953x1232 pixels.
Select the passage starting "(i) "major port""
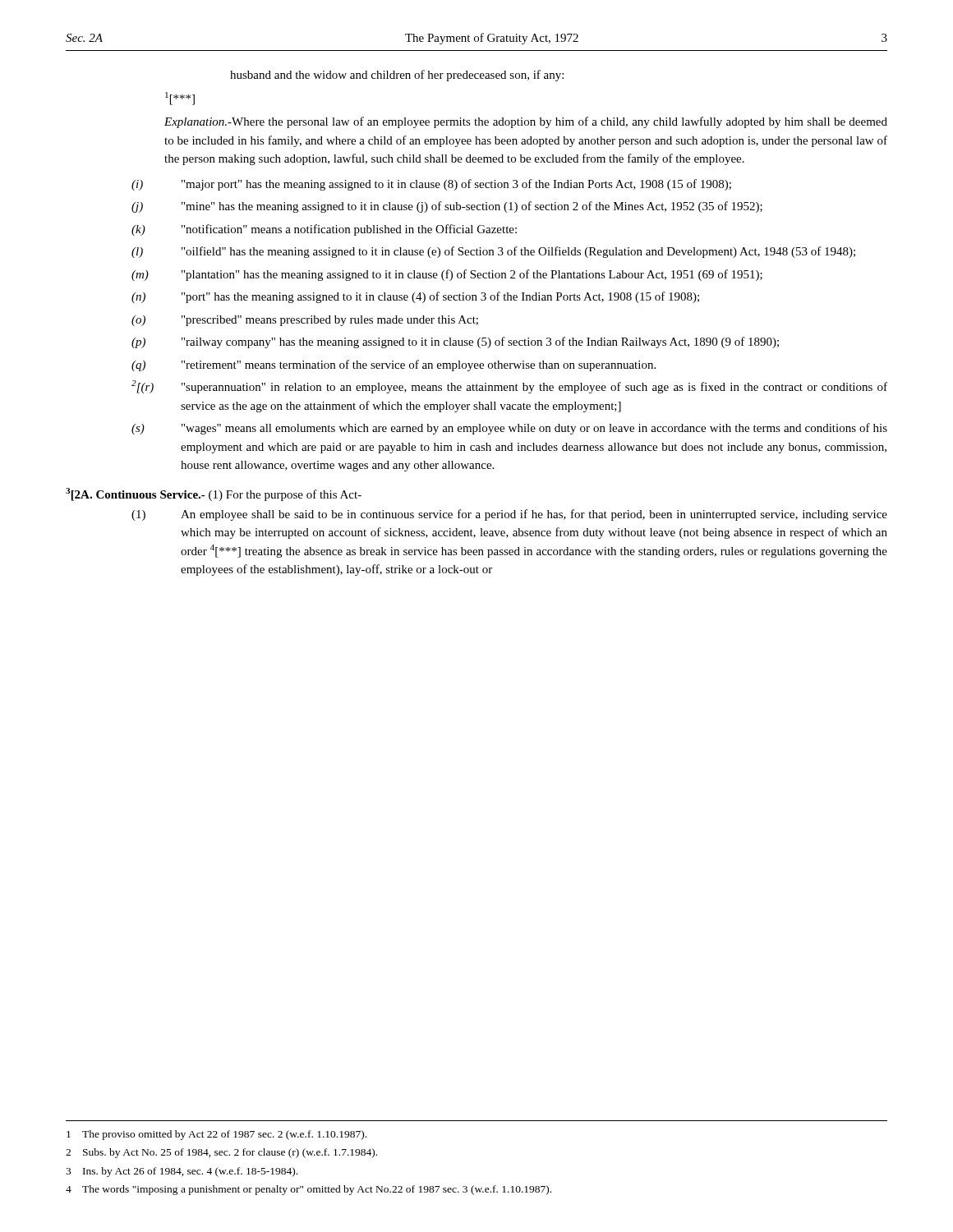coord(509,184)
